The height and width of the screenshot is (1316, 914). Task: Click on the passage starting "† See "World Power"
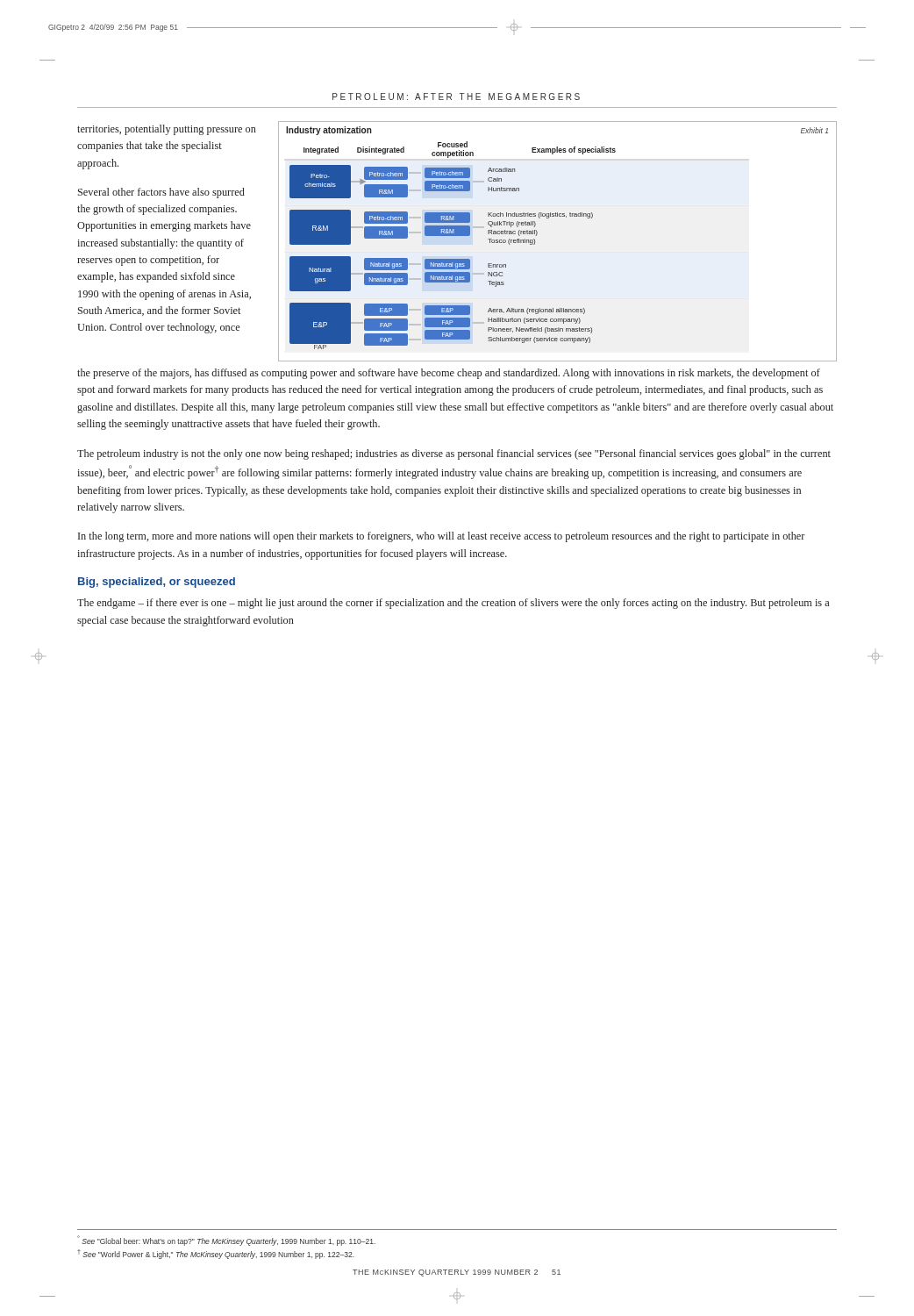(x=216, y=1254)
